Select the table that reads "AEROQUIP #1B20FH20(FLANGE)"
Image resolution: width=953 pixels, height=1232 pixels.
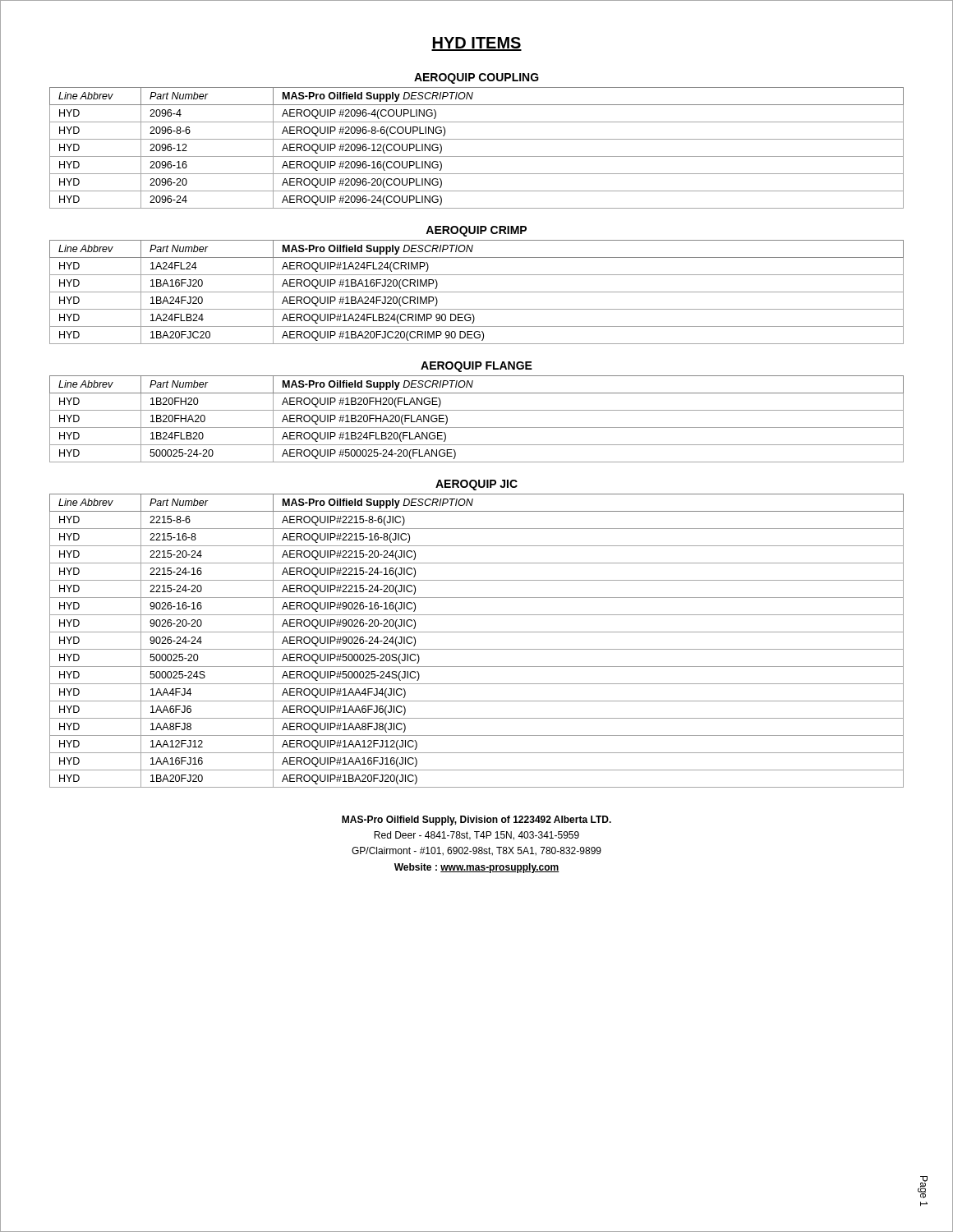[476, 419]
